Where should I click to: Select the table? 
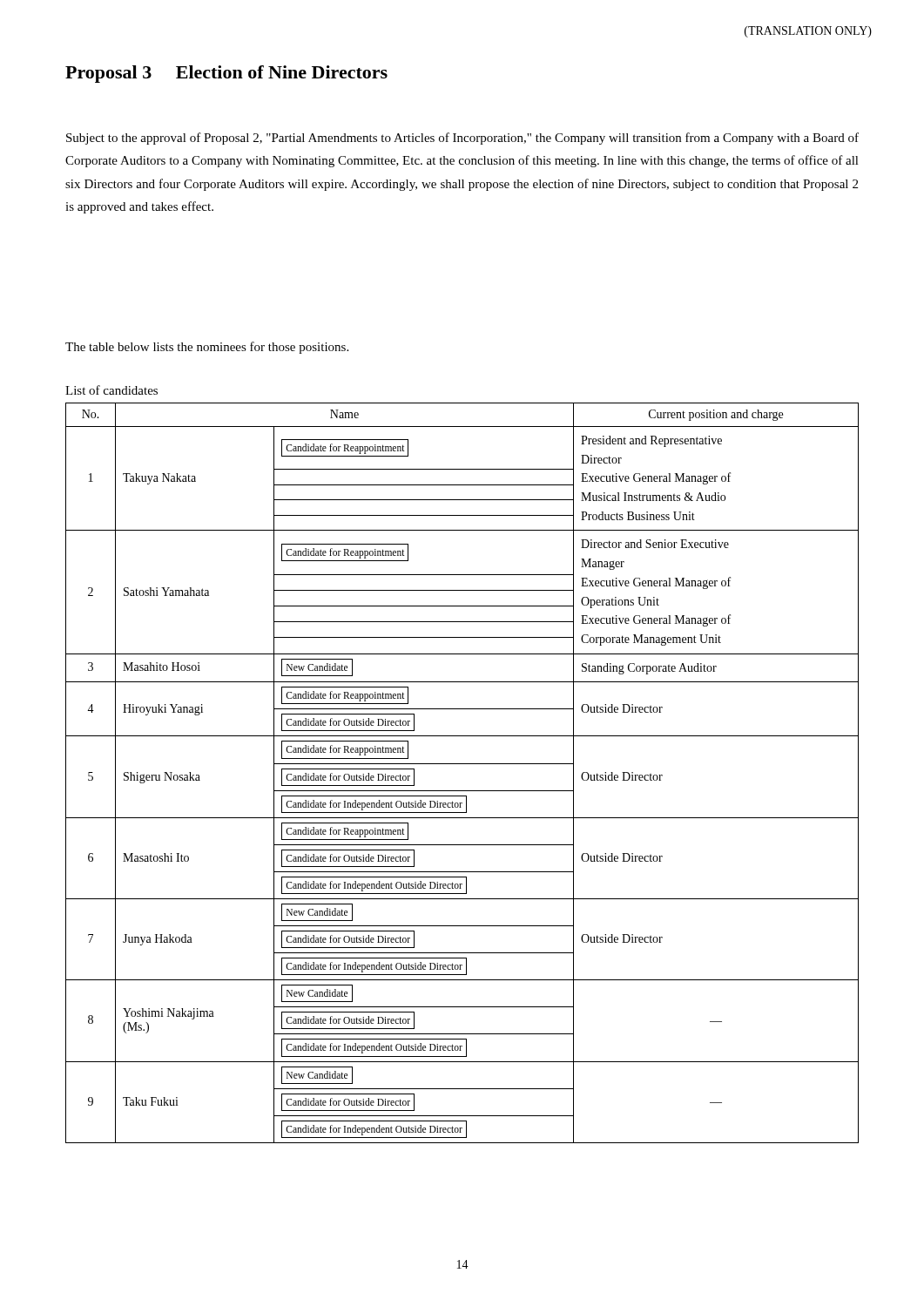[462, 773]
